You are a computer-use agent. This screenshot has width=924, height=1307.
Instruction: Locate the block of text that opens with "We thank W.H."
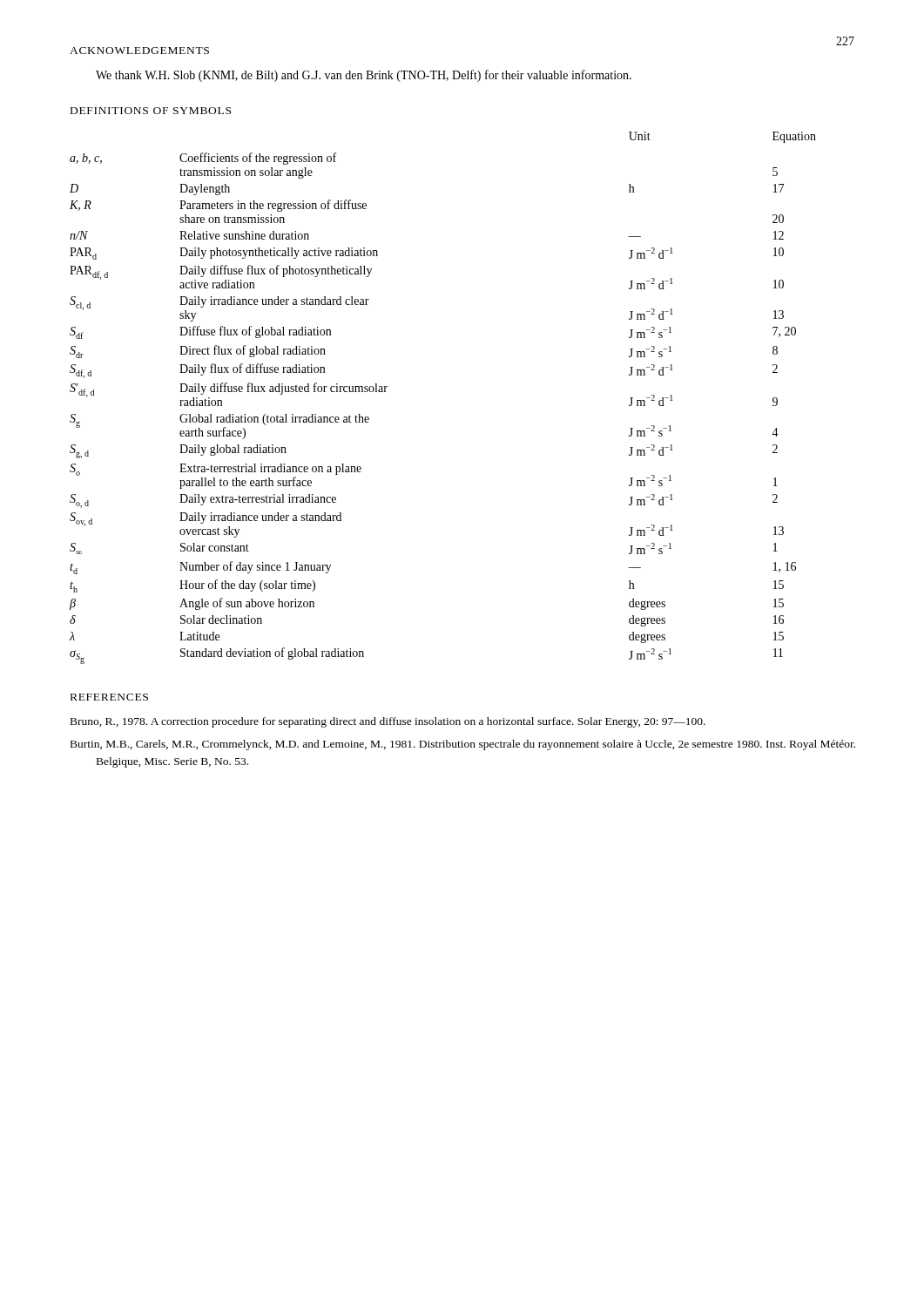pos(364,75)
